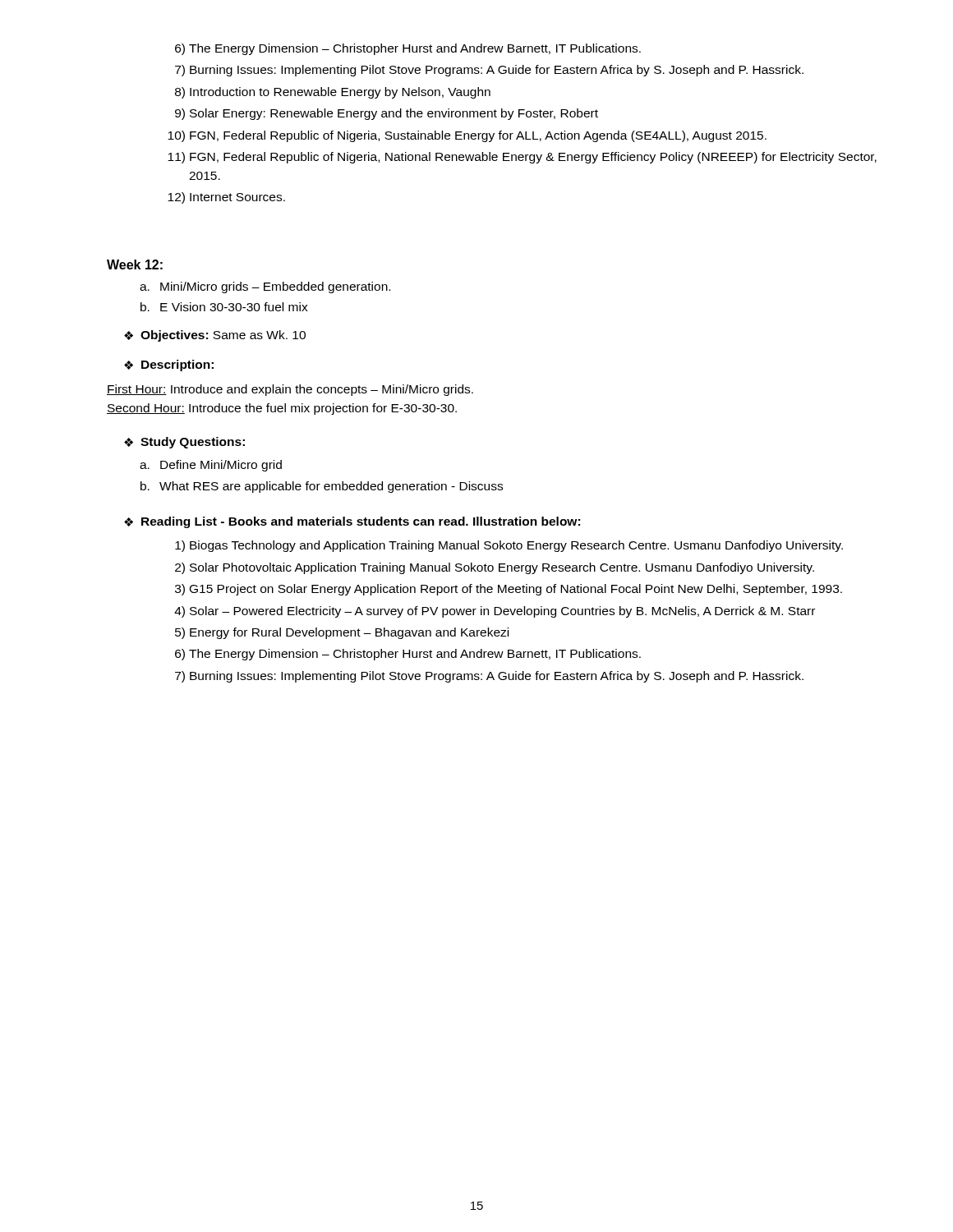Point to the block starting "8) Introduction to Renewable Energy"

pos(333,93)
